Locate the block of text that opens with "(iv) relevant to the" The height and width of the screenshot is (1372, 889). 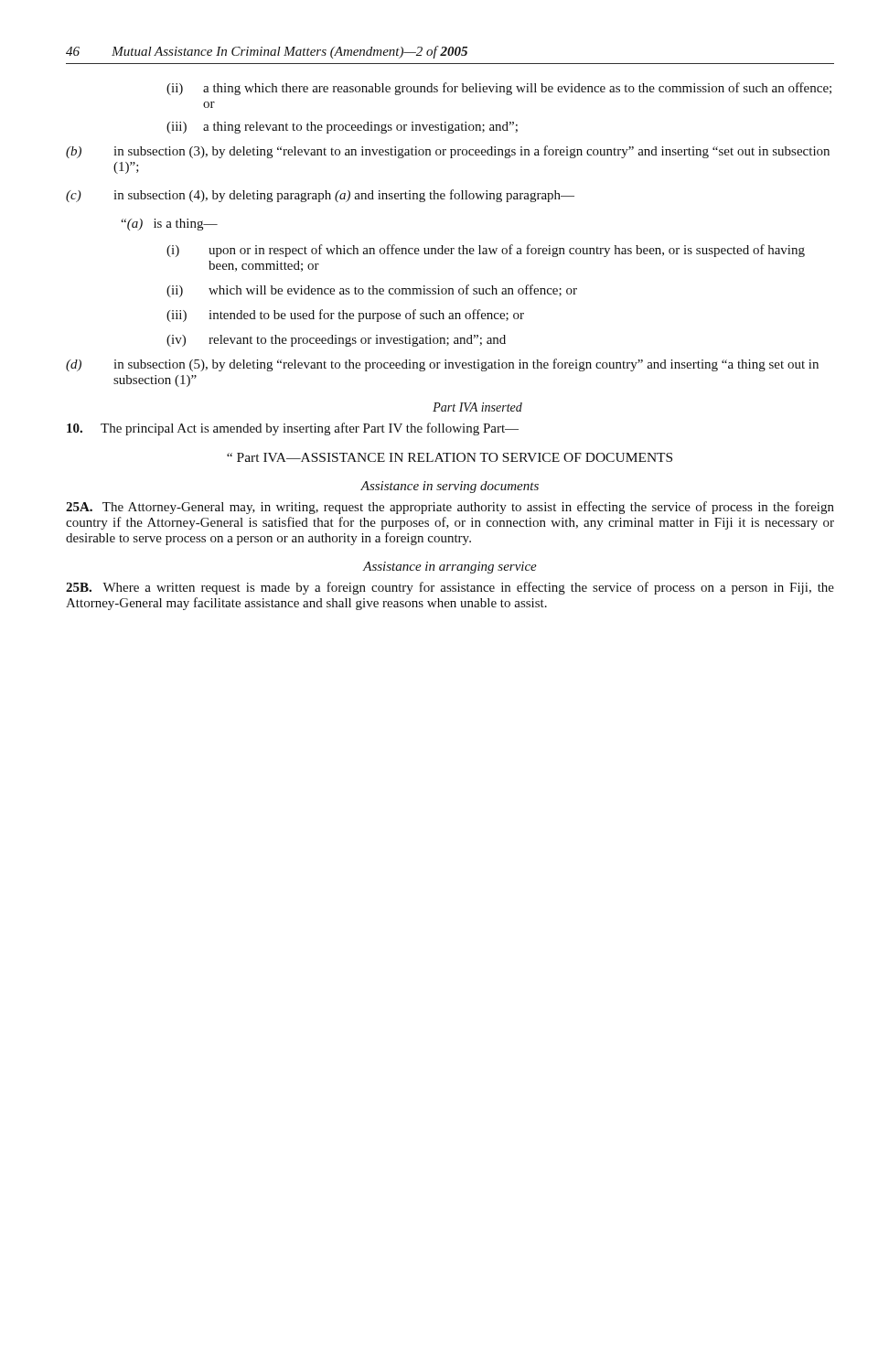click(x=336, y=340)
